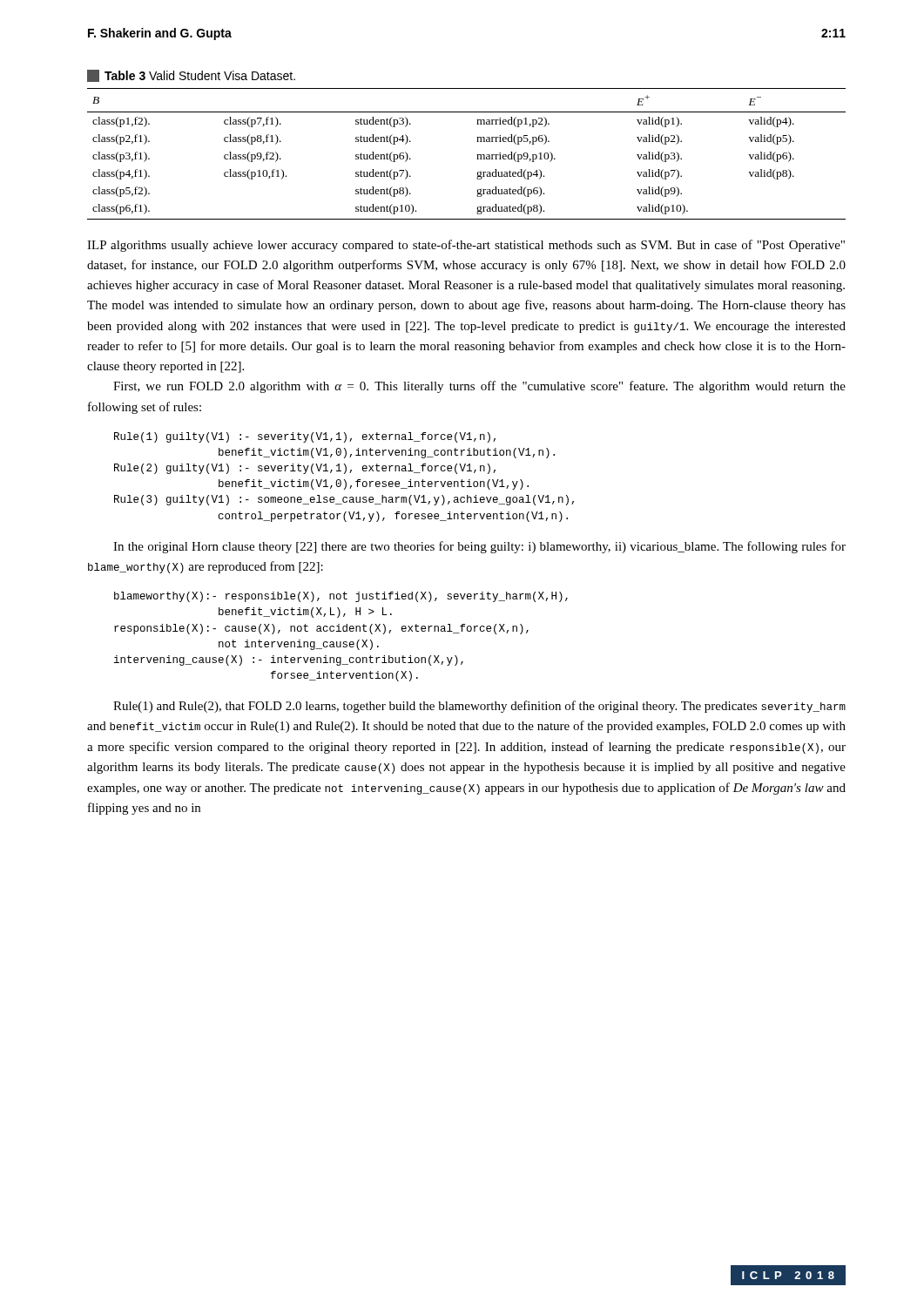Find the text starting "ILP algorithms usually"

pyautogui.click(x=466, y=305)
